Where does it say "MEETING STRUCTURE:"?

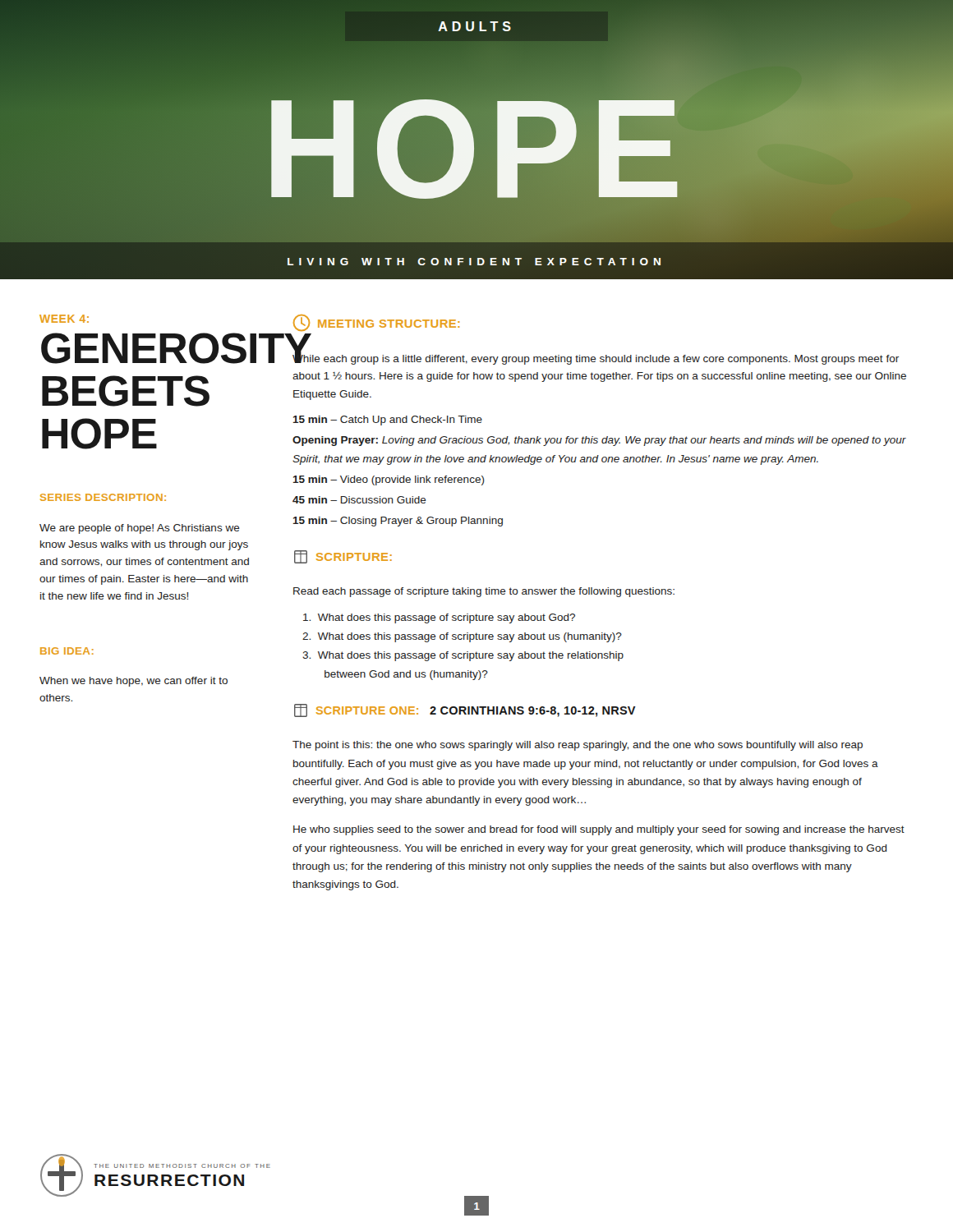(377, 323)
